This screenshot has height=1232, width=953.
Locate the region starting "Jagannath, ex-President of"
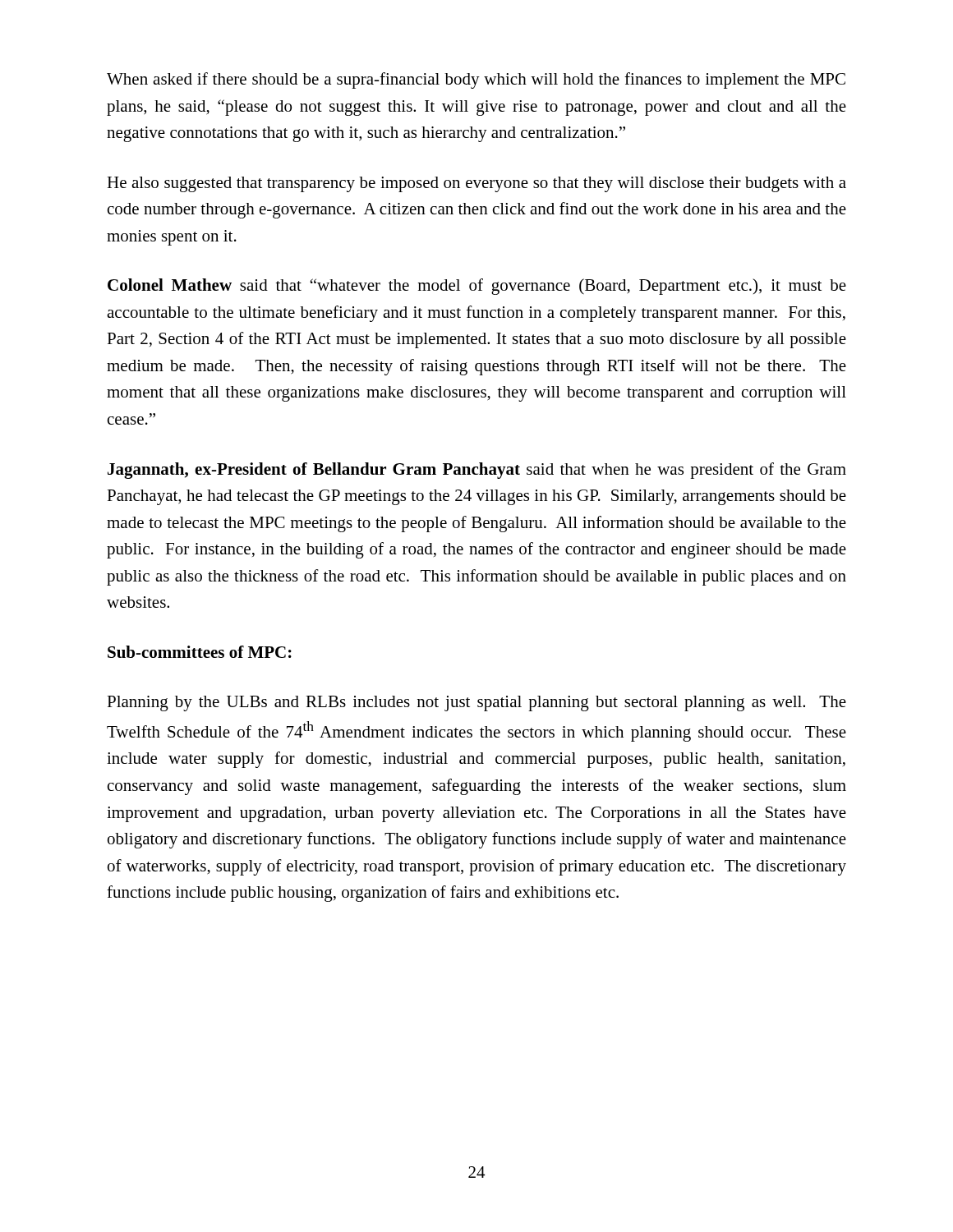pyautogui.click(x=476, y=535)
